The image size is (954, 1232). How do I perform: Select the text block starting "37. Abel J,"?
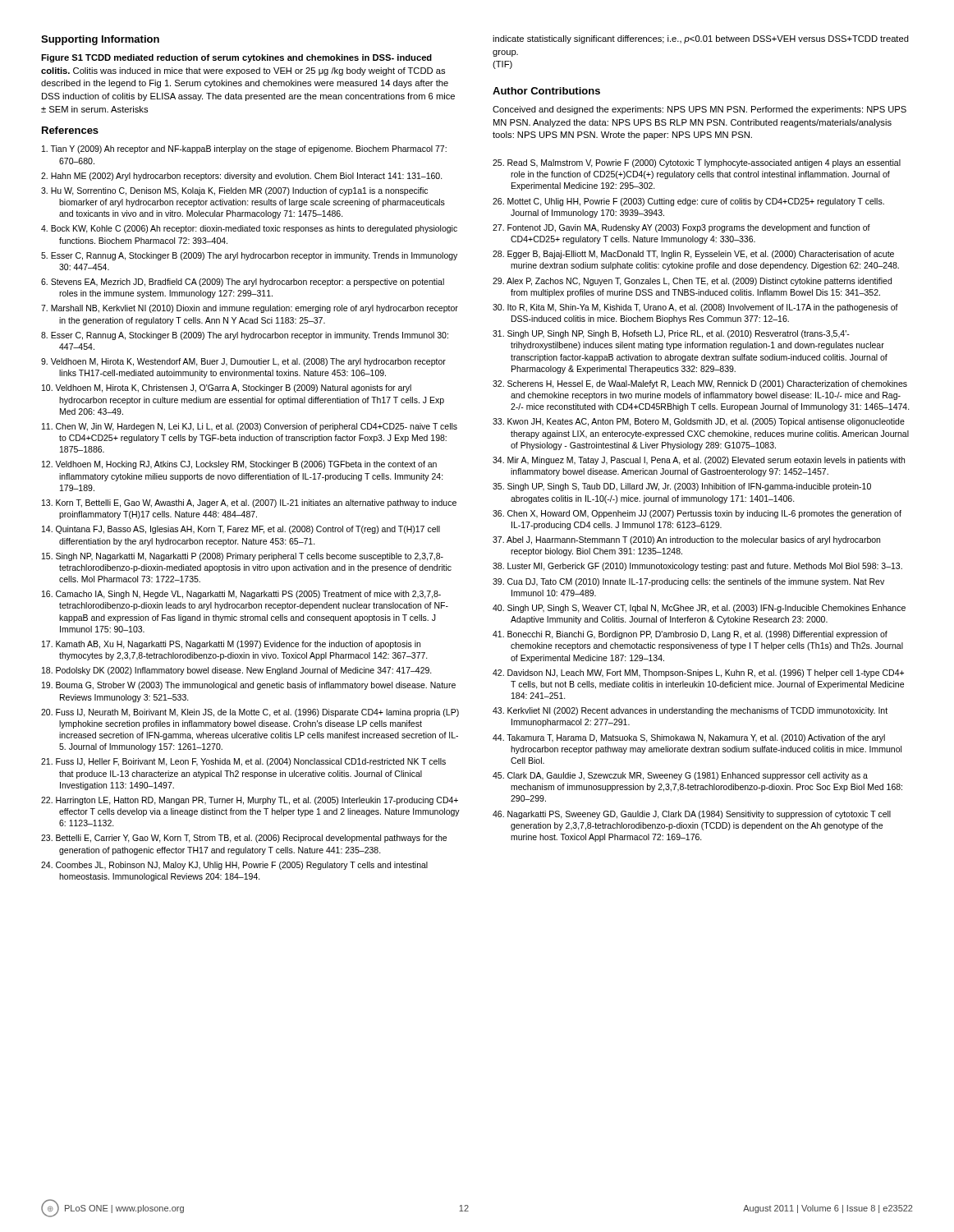pos(687,545)
